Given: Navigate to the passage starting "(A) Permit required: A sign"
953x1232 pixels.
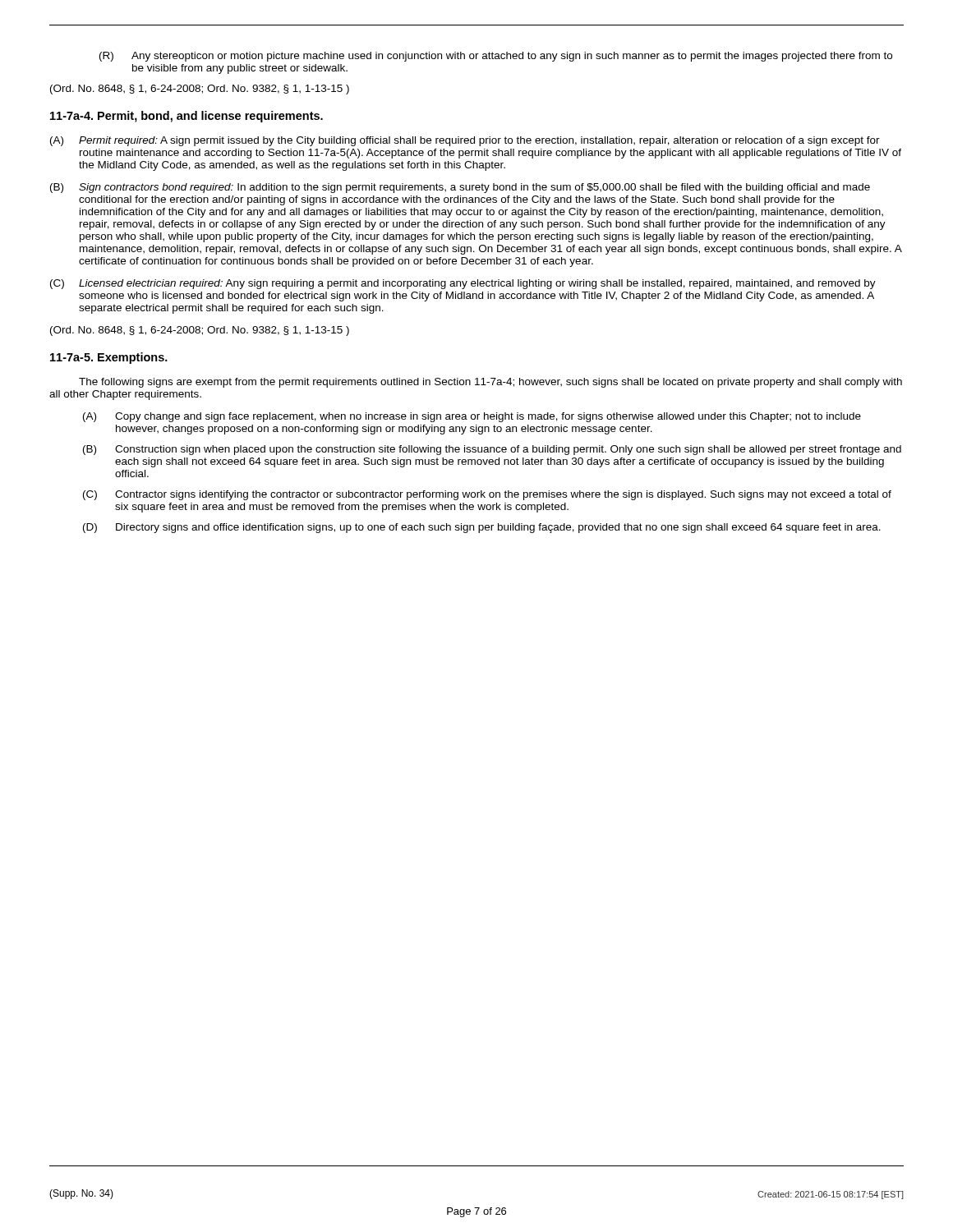Looking at the screenshot, I should click(476, 152).
